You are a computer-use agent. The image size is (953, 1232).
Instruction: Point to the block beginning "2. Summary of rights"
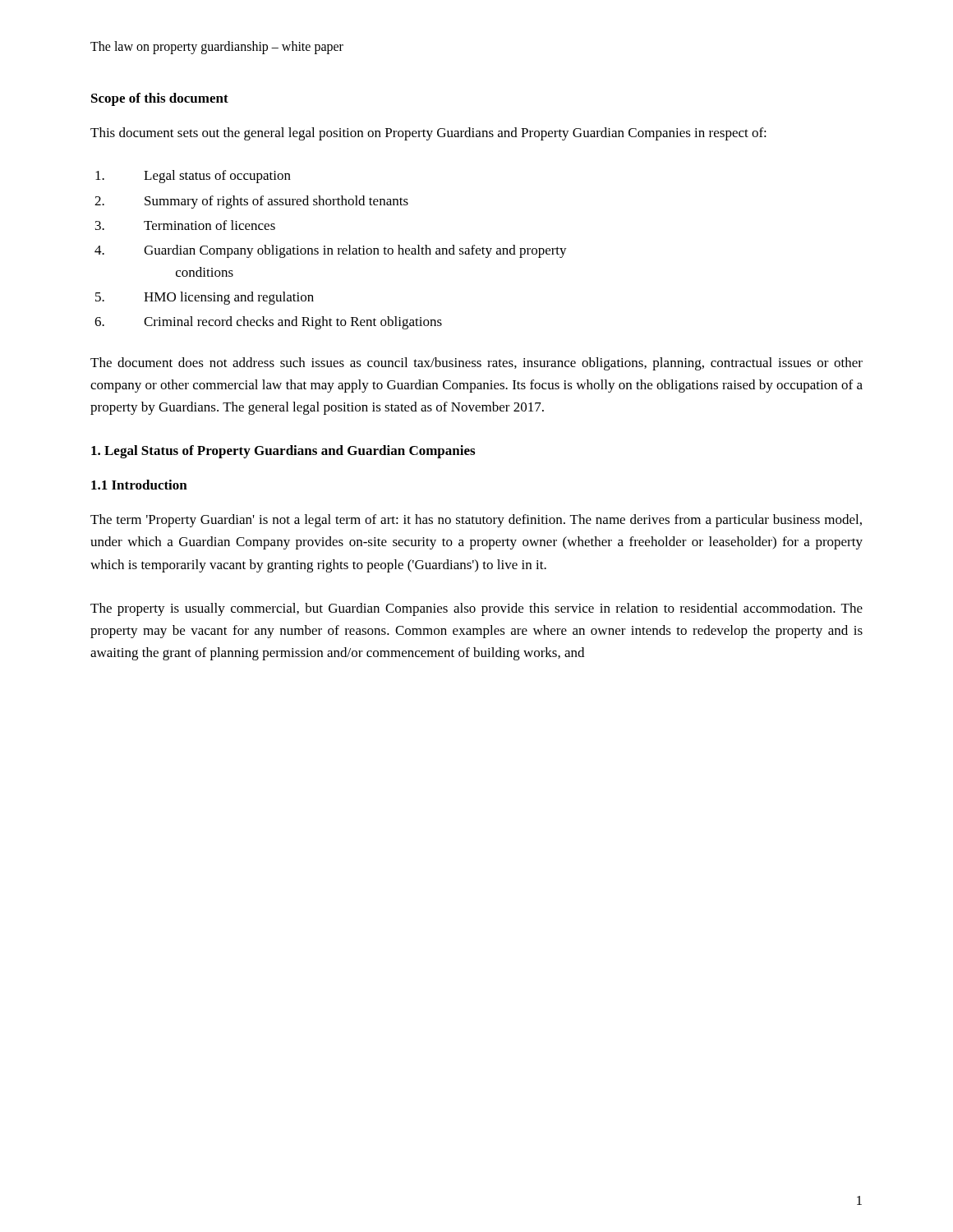[x=251, y=202]
